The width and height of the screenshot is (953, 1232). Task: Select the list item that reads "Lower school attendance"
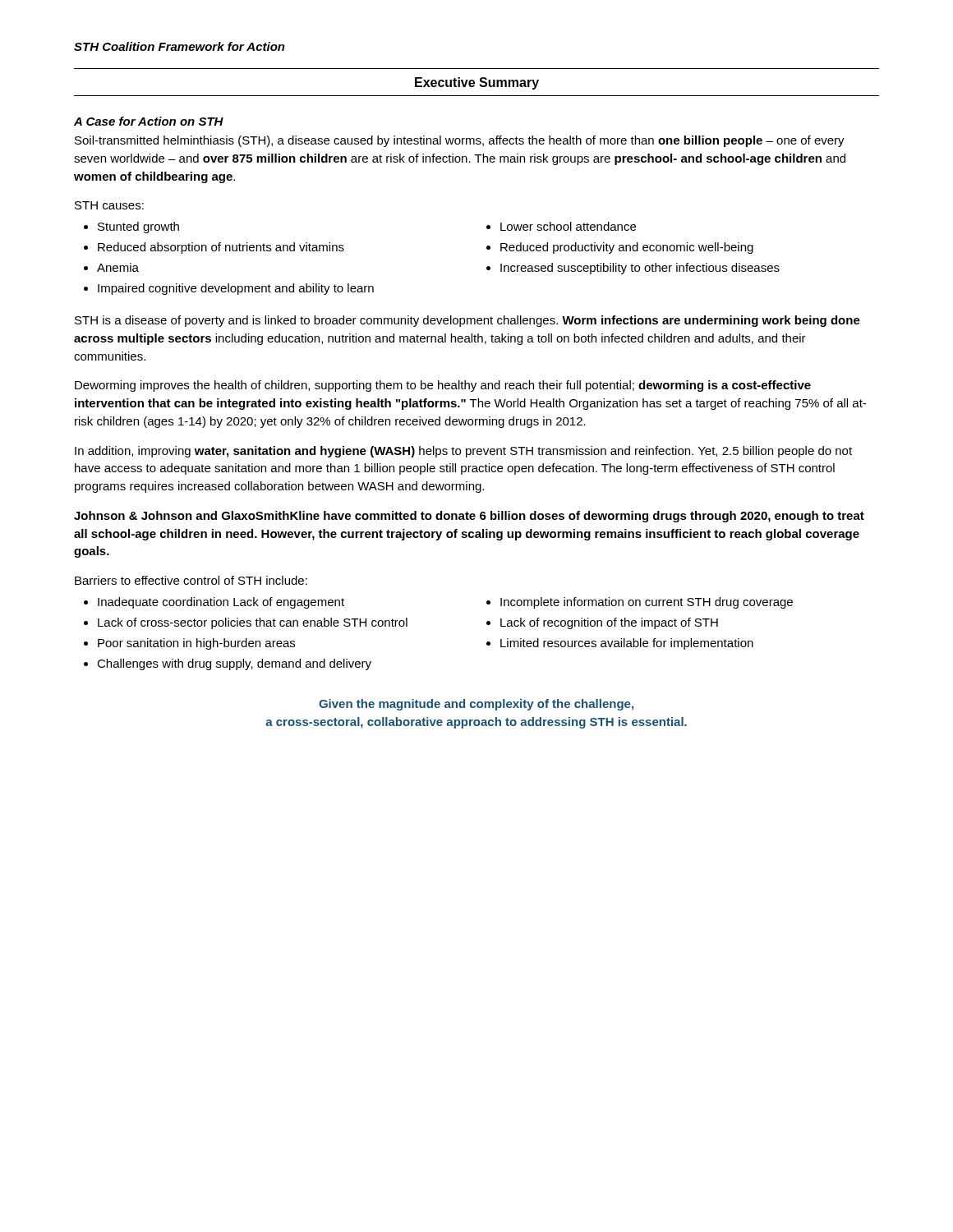click(568, 226)
